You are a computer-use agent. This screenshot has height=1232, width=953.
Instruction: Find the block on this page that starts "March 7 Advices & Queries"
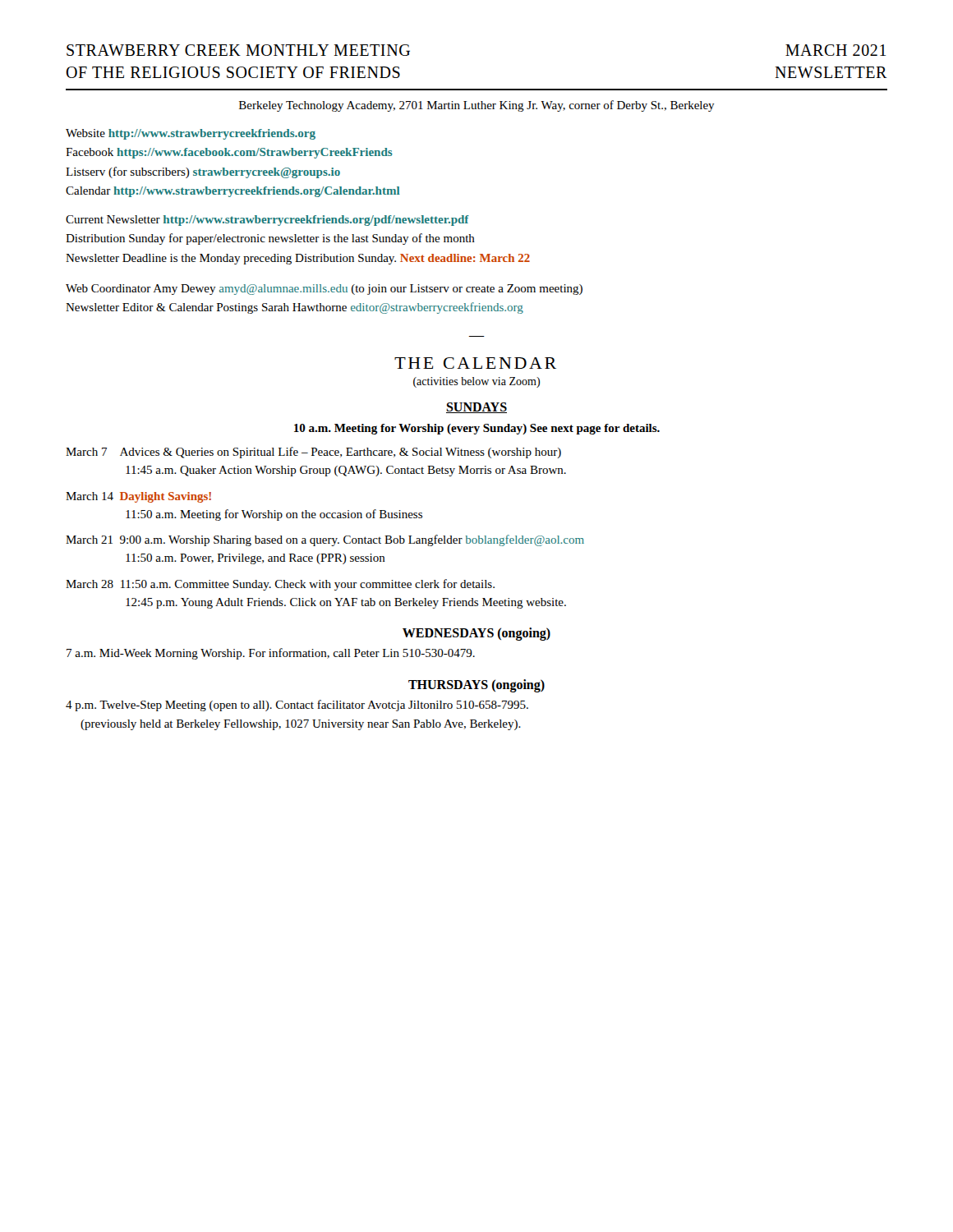(x=316, y=461)
